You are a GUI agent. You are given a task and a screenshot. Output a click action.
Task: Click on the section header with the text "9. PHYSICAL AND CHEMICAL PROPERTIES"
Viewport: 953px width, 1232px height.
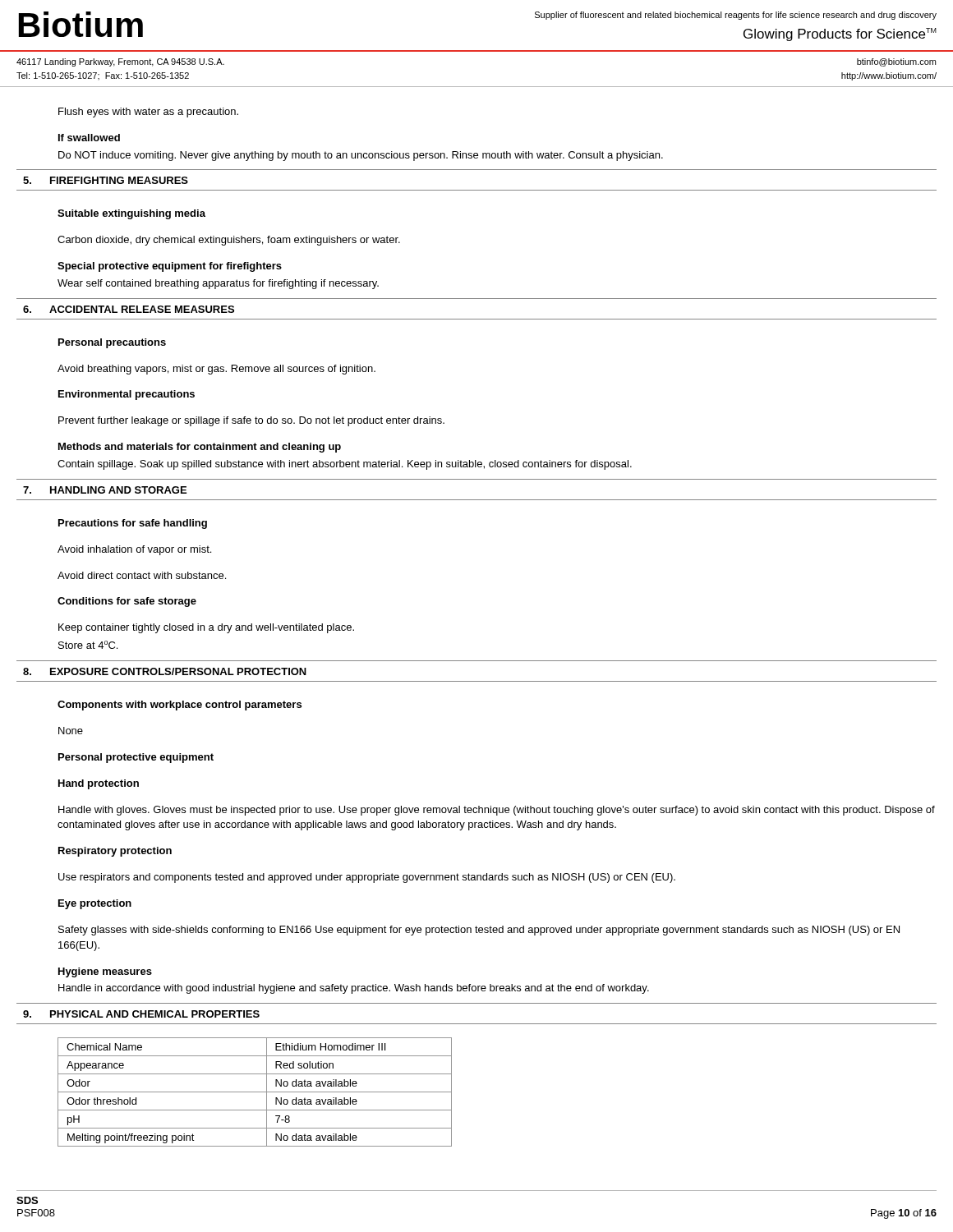(141, 1014)
